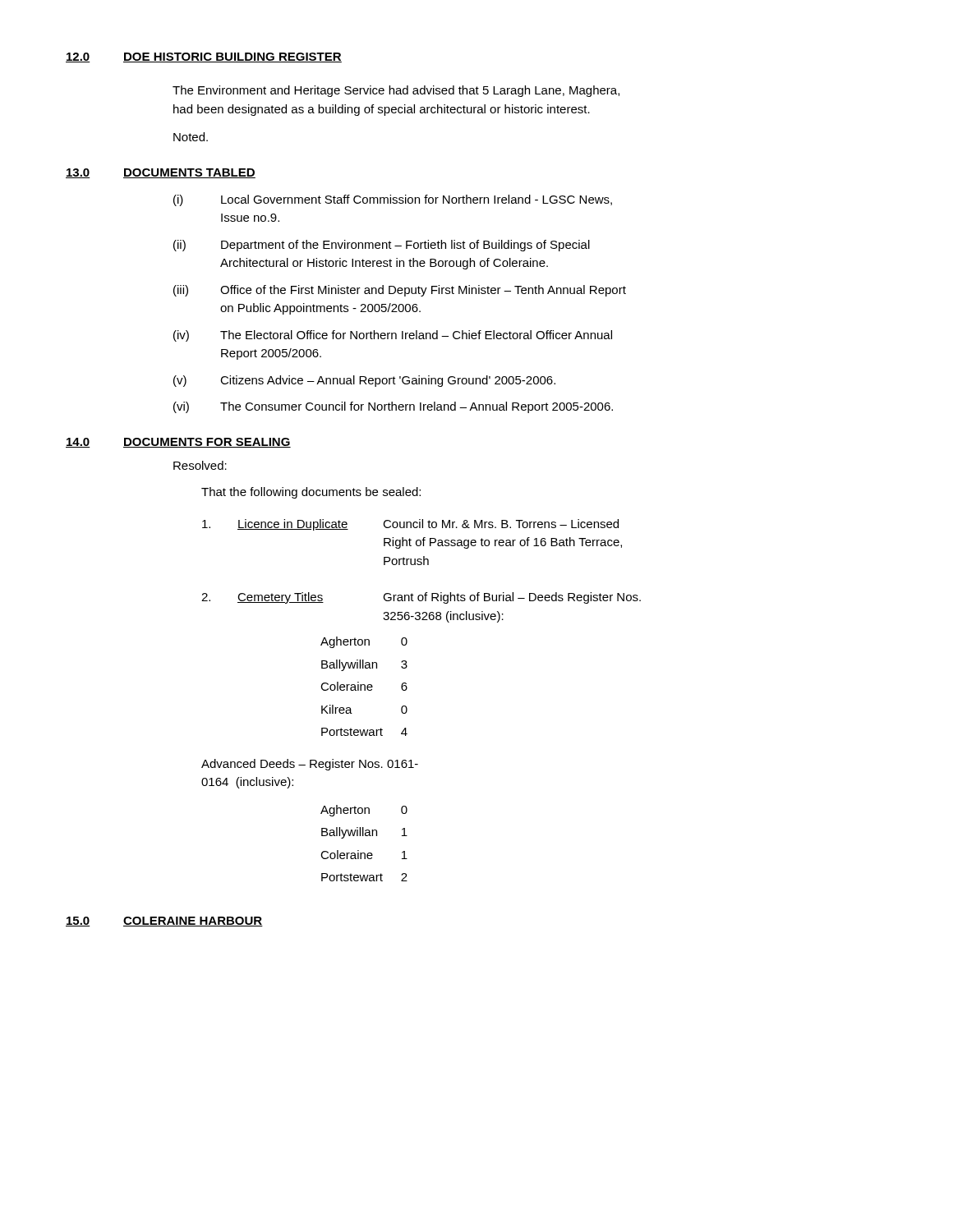The width and height of the screenshot is (953, 1232).
Task: Click where it says "15.0 COLERAINE HARBOUR"
Action: coord(164,920)
